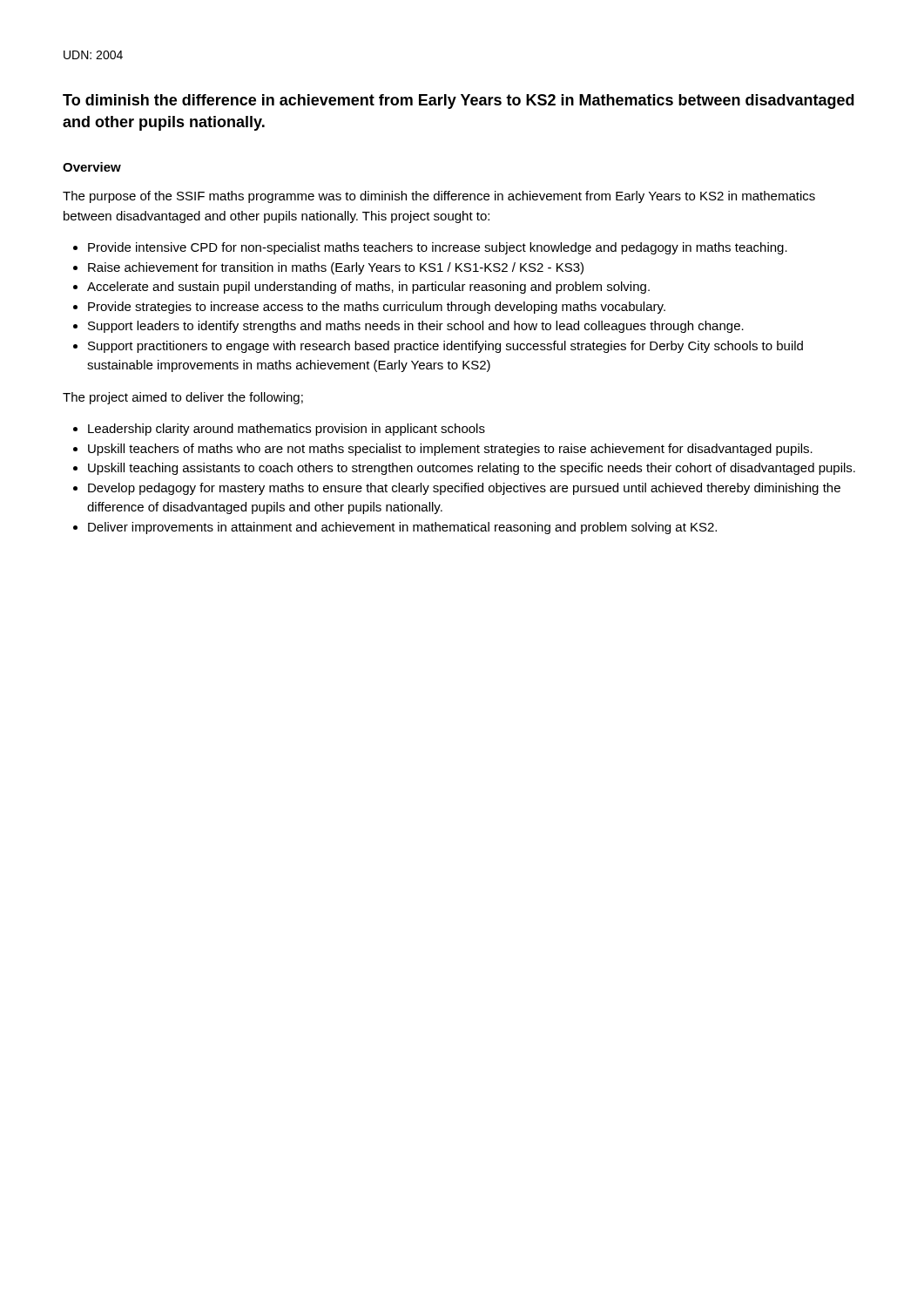
Task: Find the list item containing "Support leaders to identify strengths"
Action: pos(474,326)
